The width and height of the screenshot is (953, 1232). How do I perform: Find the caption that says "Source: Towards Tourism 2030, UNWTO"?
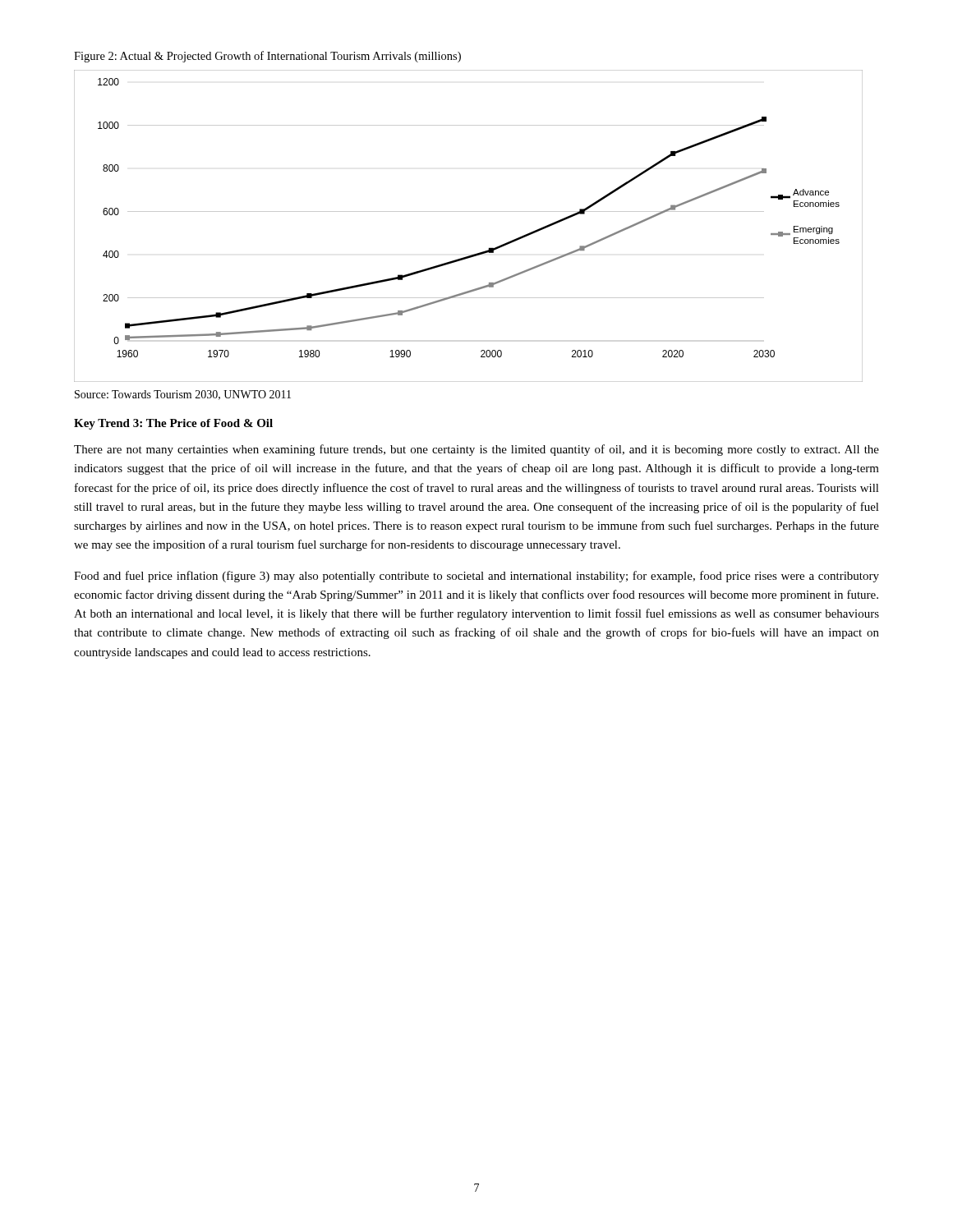pos(183,395)
